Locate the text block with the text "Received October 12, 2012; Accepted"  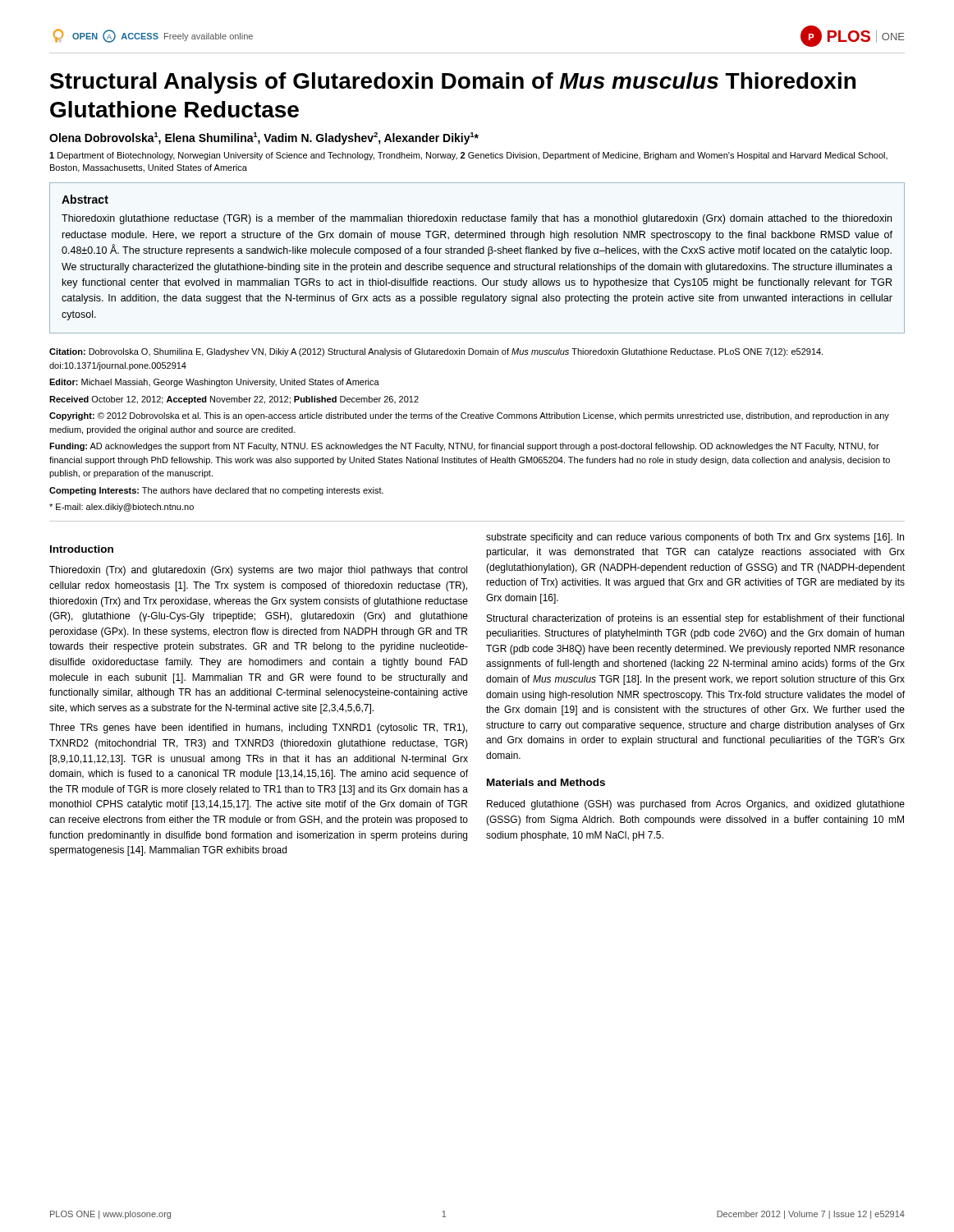[x=234, y=399]
